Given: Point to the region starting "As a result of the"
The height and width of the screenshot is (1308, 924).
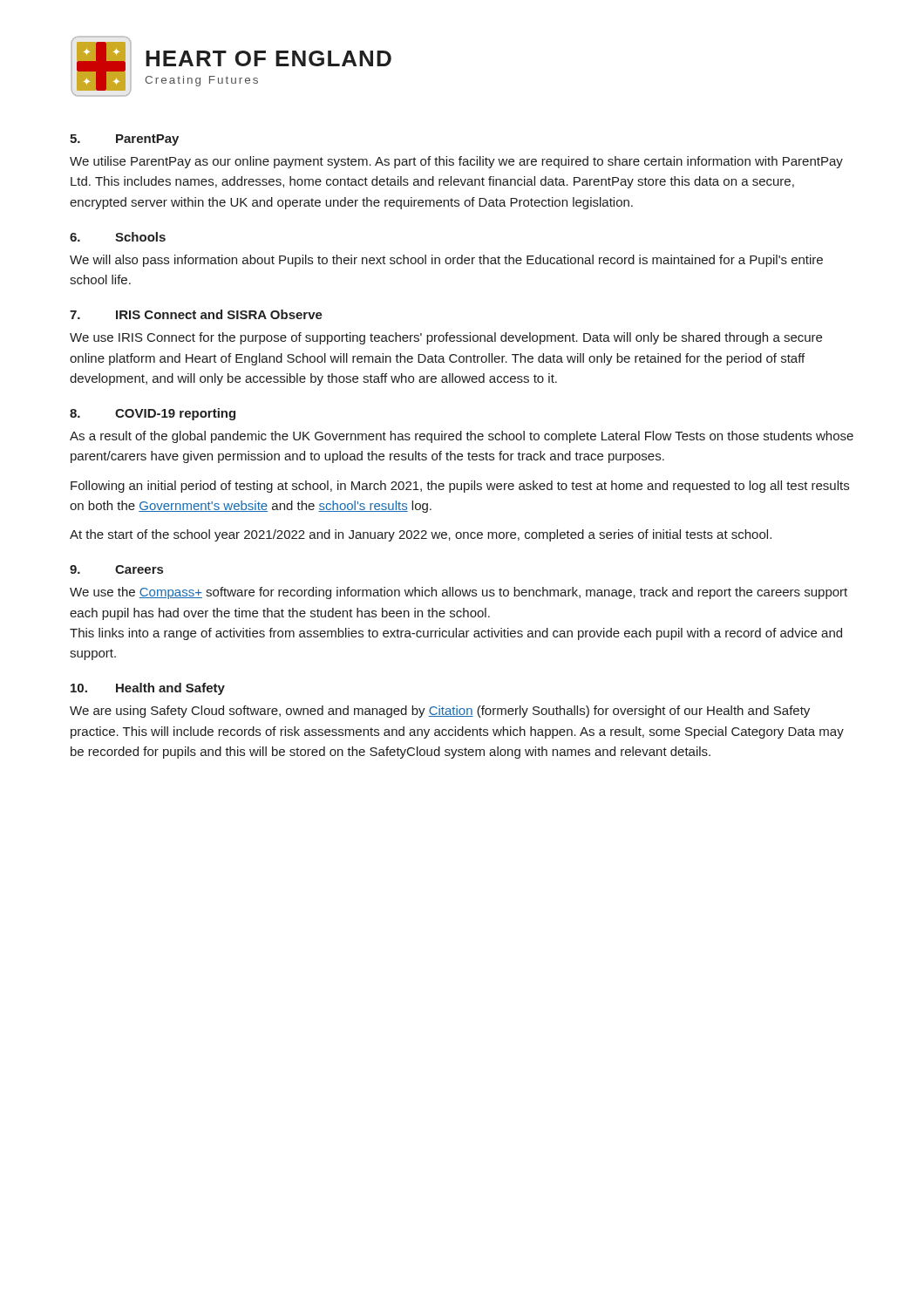Looking at the screenshot, I should (x=462, y=446).
